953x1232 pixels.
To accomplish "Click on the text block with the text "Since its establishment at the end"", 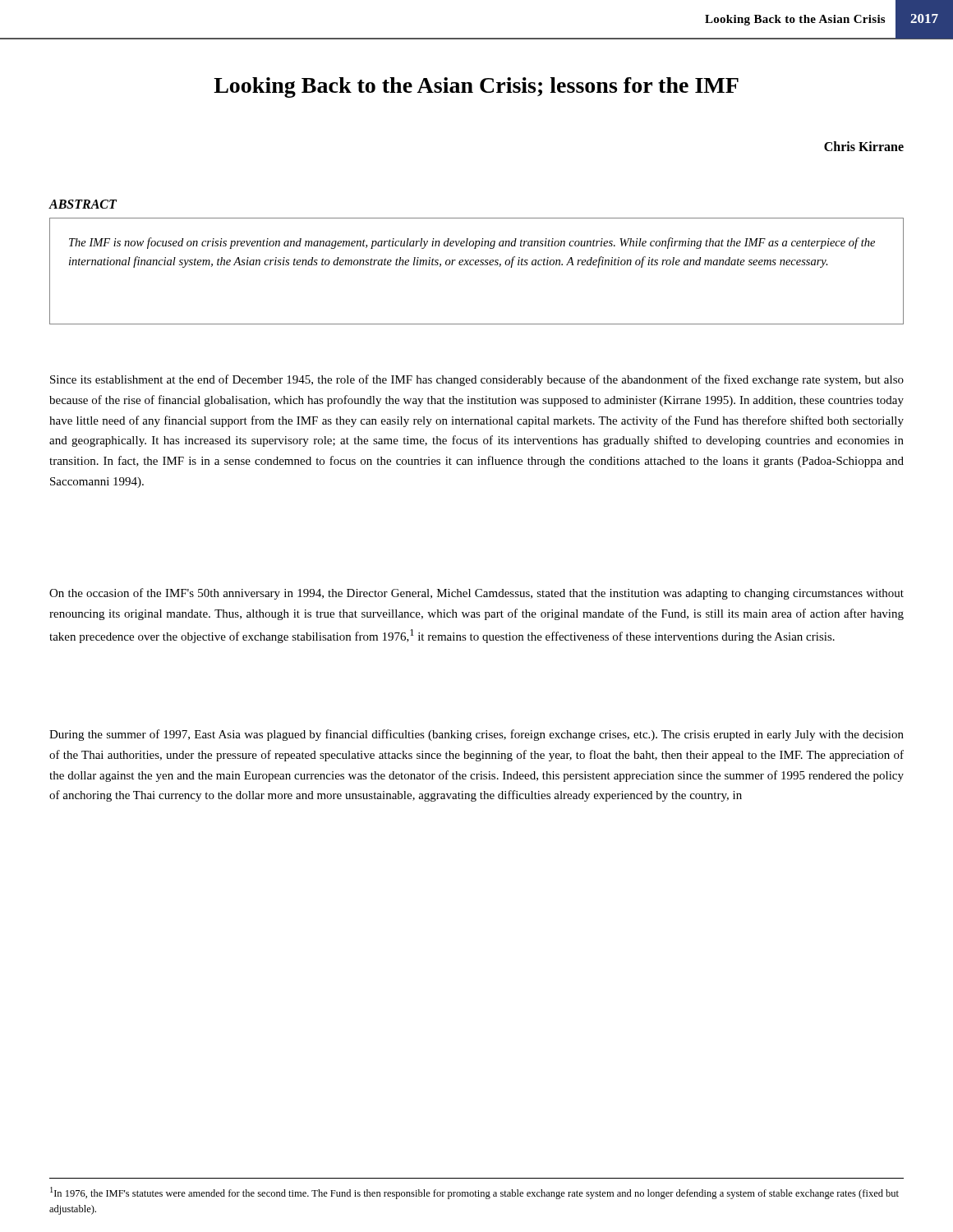I will tap(476, 430).
